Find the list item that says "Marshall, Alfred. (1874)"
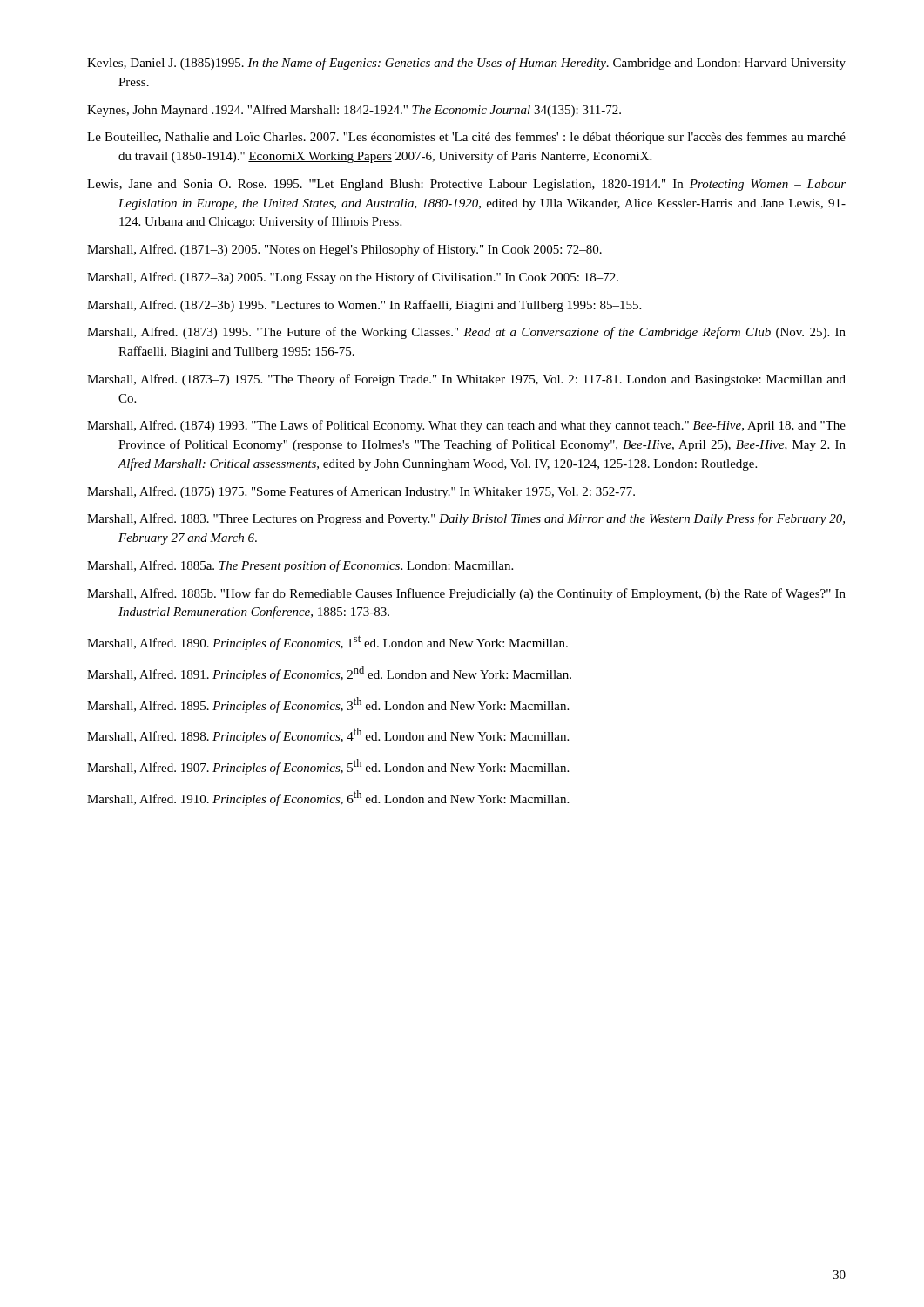 click(x=466, y=444)
